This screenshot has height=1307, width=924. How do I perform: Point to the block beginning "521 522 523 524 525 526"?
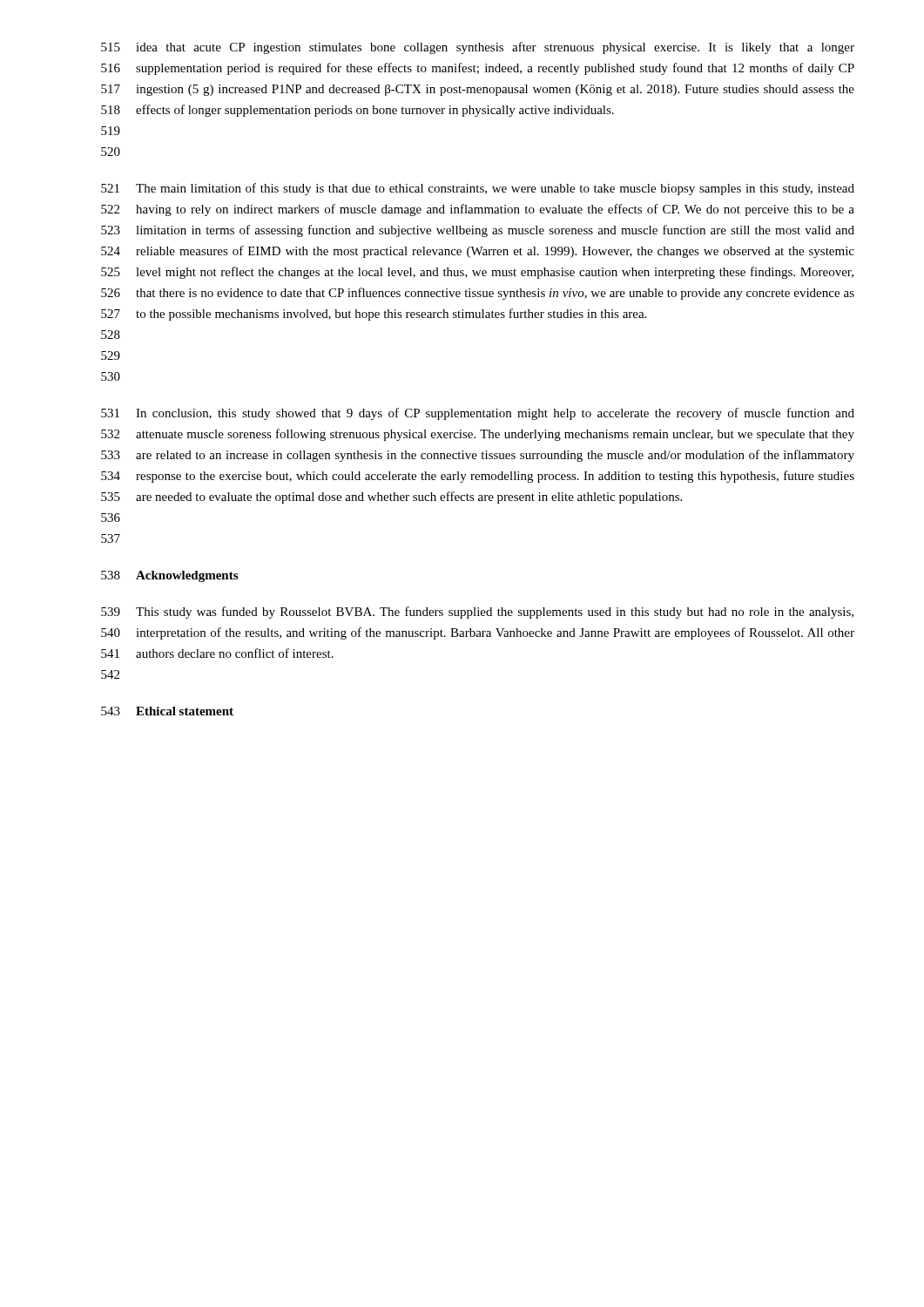(471, 282)
